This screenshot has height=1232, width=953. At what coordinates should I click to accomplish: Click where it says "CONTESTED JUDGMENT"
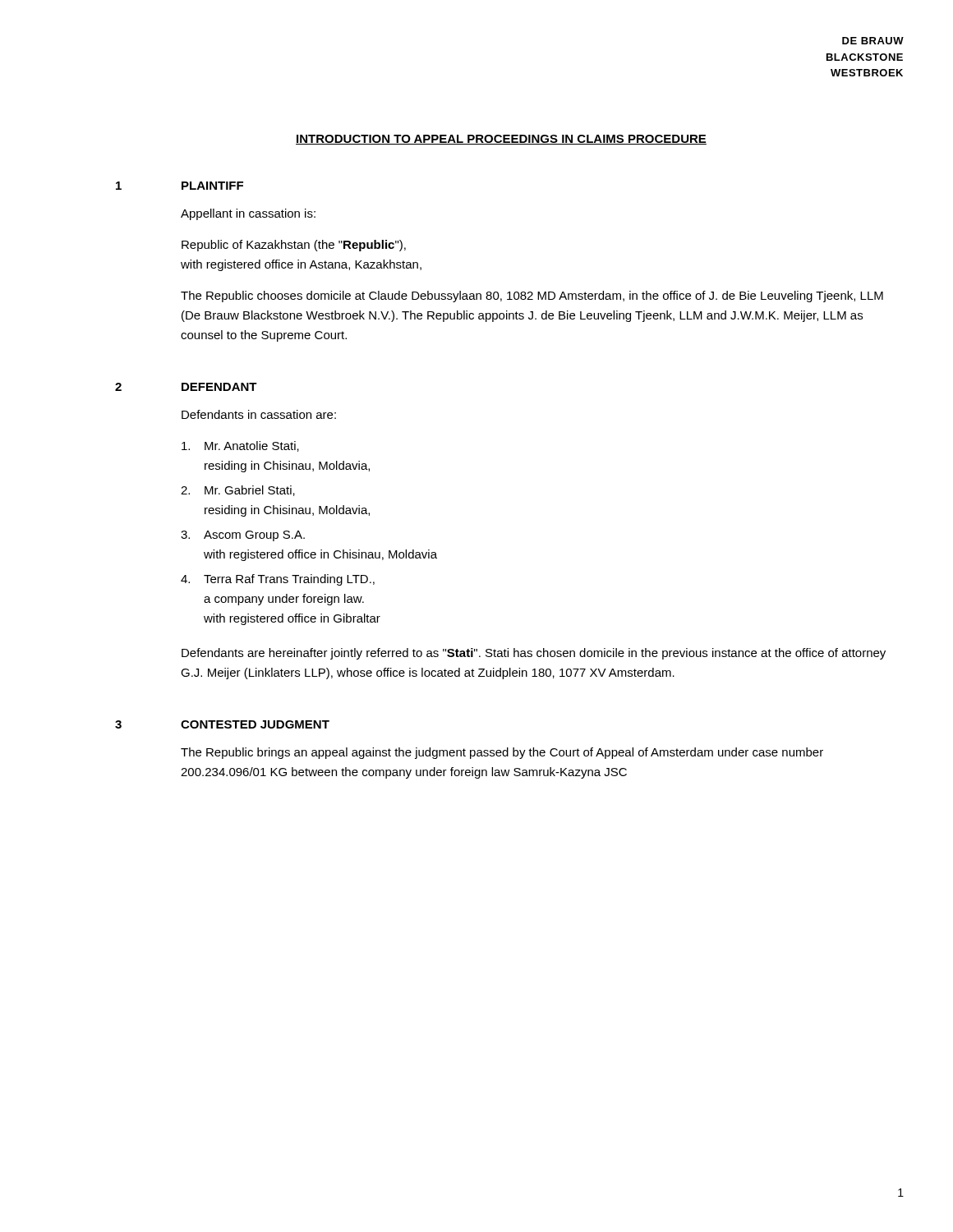click(x=255, y=724)
